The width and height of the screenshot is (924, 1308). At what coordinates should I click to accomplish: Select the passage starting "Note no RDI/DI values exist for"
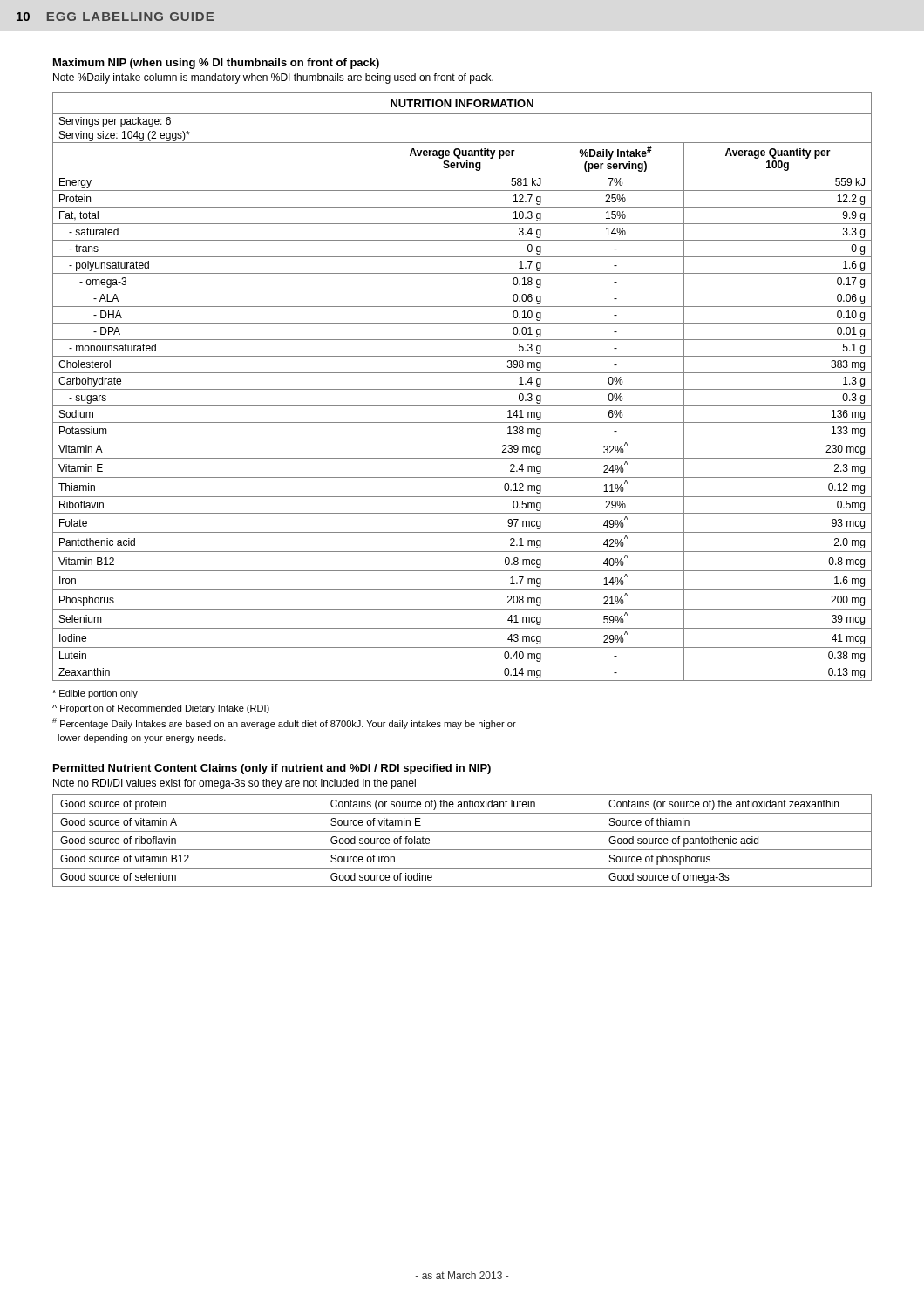pyautogui.click(x=234, y=783)
